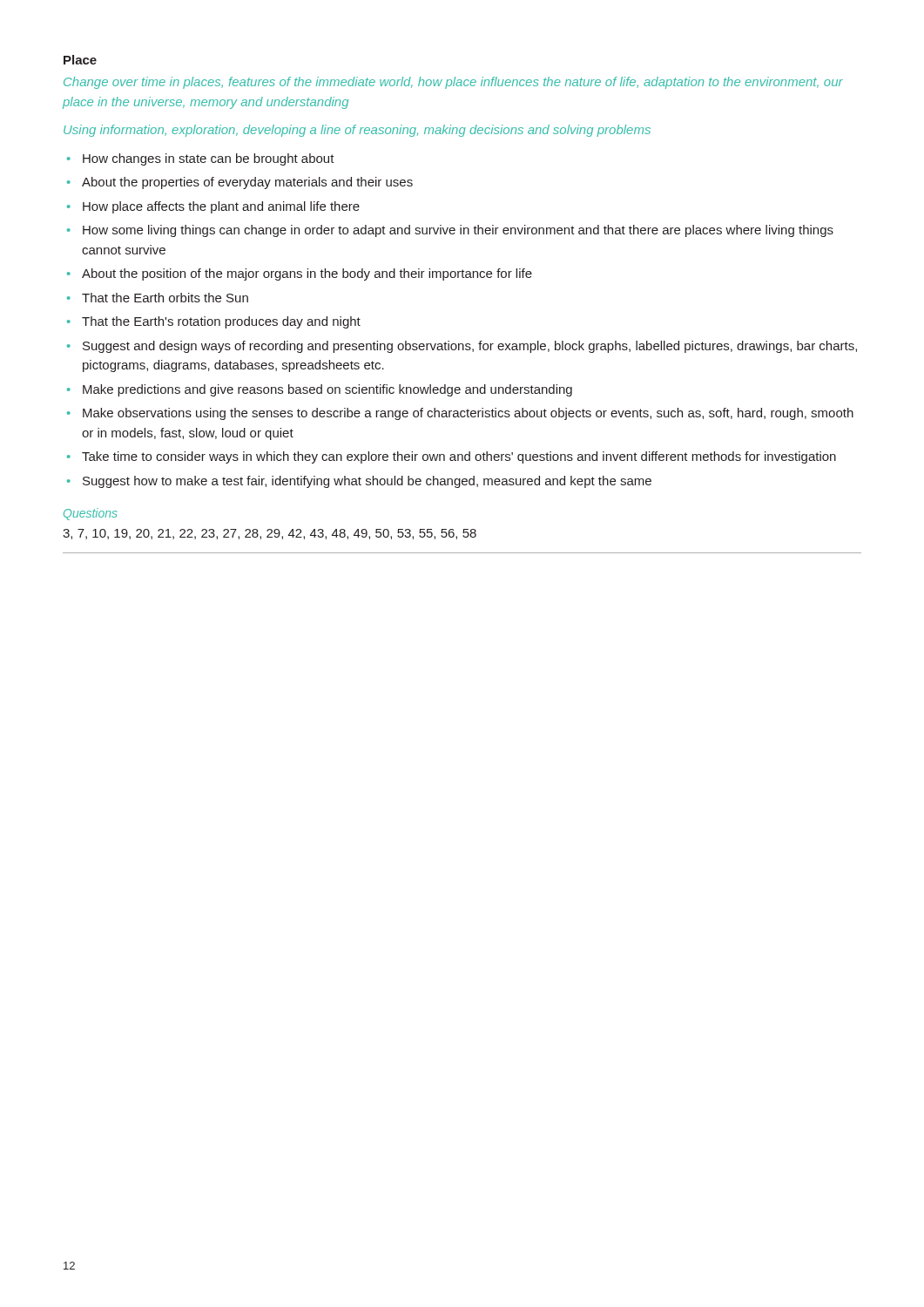The height and width of the screenshot is (1307, 924).
Task: Select the list item with the text "Suggest how to make a"
Action: tap(367, 480)
